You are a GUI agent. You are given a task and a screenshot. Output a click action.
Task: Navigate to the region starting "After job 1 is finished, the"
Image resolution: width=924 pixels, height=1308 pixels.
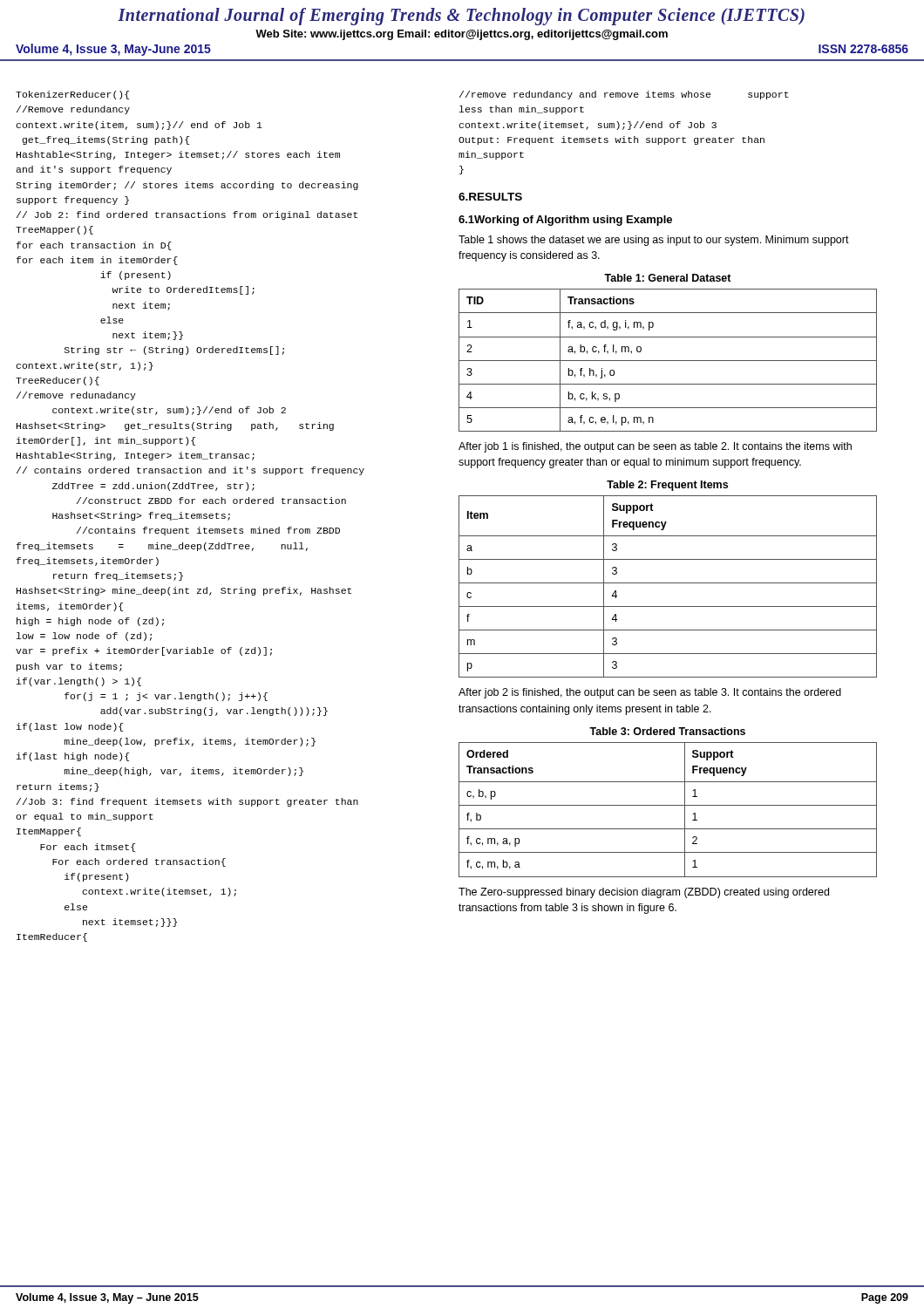[655, 454]
